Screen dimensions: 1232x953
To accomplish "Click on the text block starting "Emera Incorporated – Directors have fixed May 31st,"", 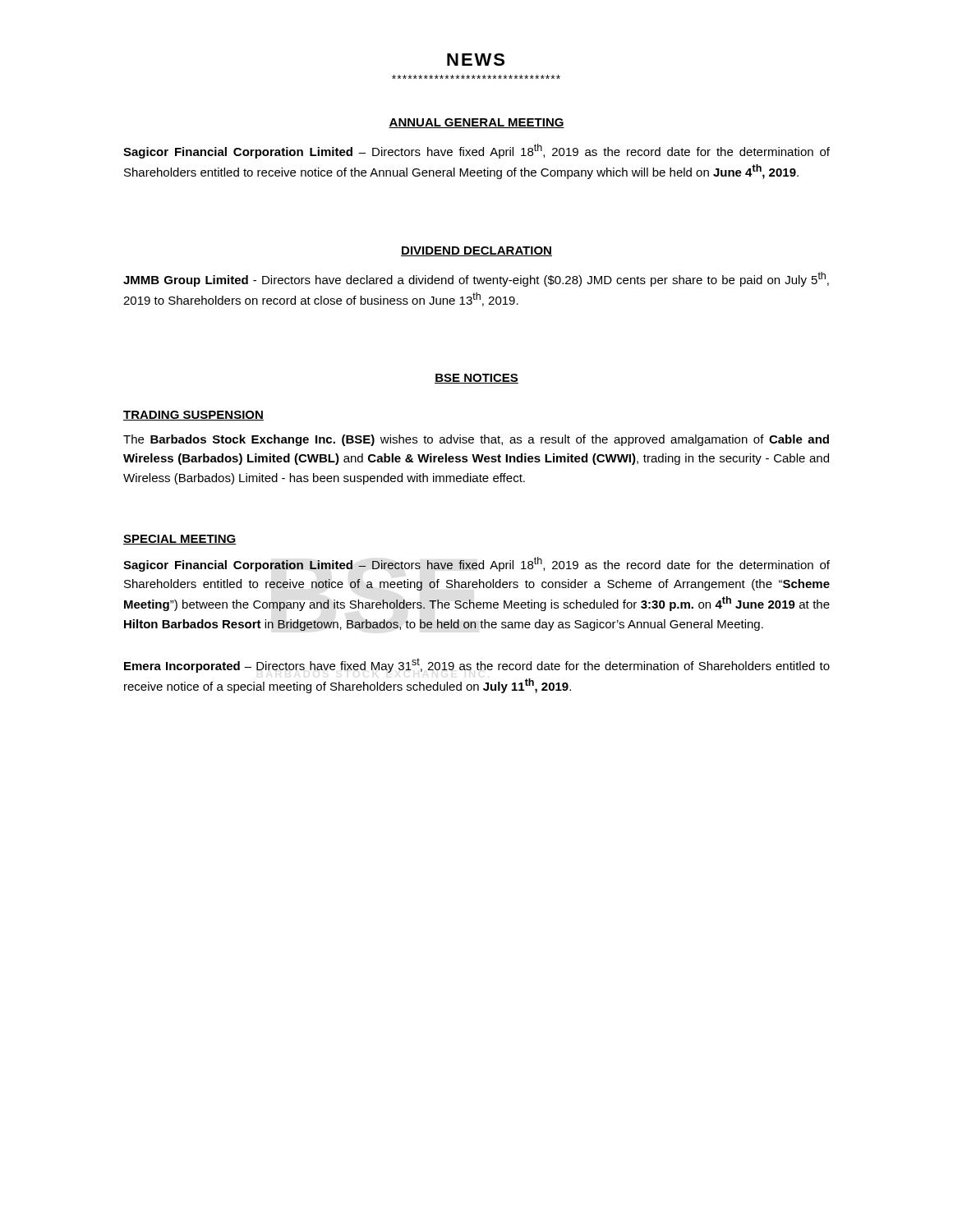I will point(476,675).
